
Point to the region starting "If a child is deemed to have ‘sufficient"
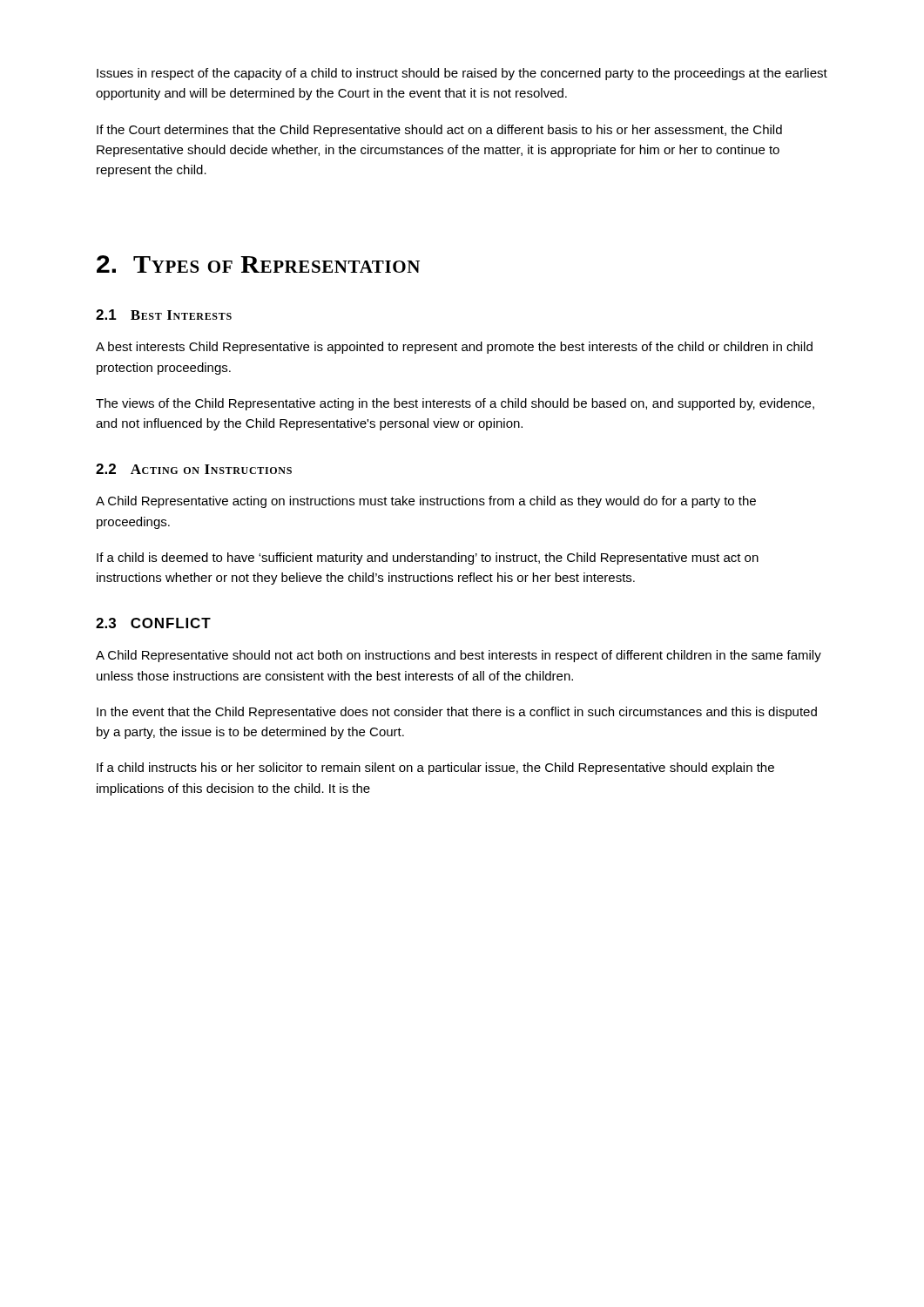coord(427,567)
